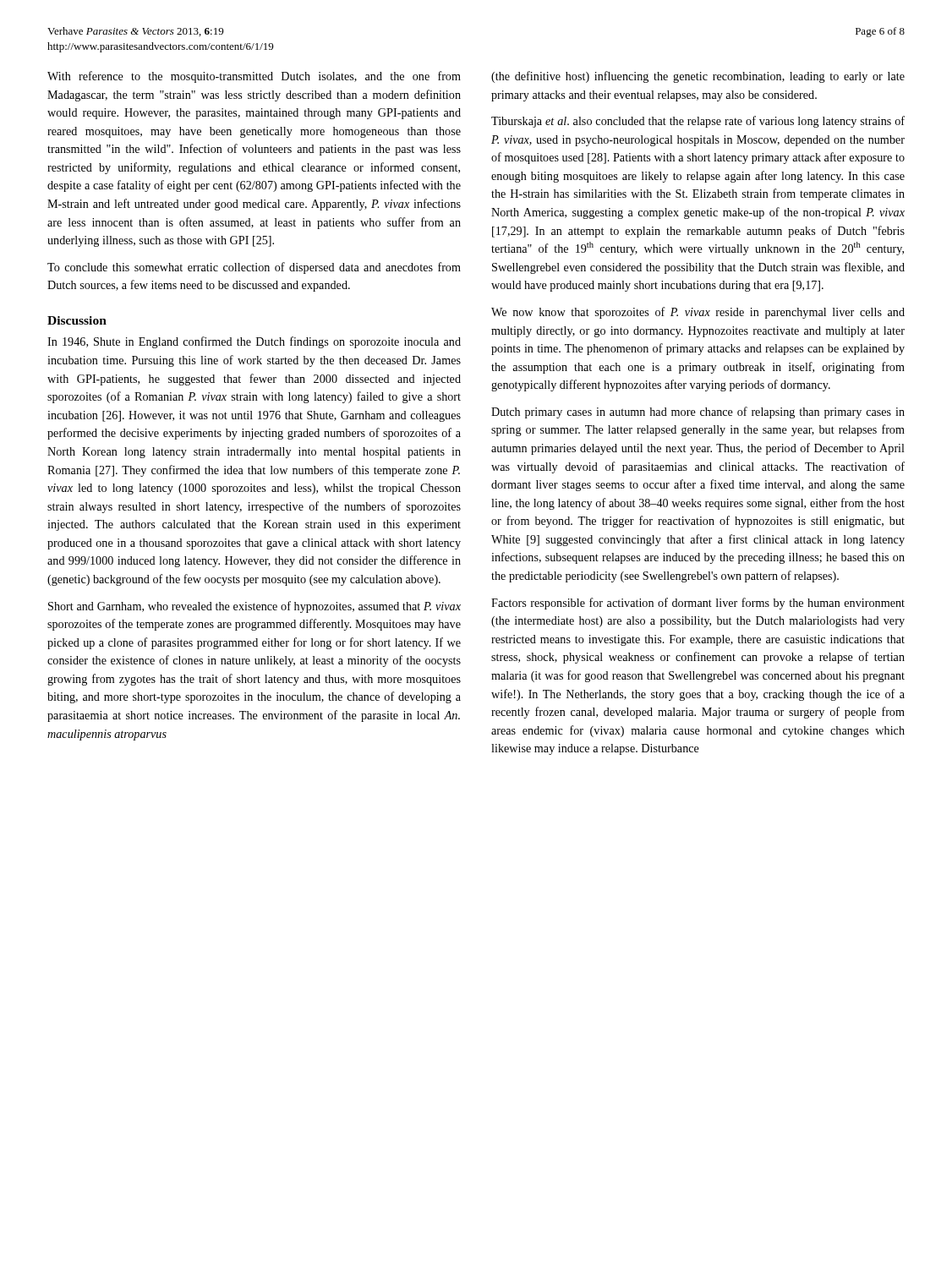Click on the text block starting "Dutch primary cases in autumn had more"

(698, 494)
